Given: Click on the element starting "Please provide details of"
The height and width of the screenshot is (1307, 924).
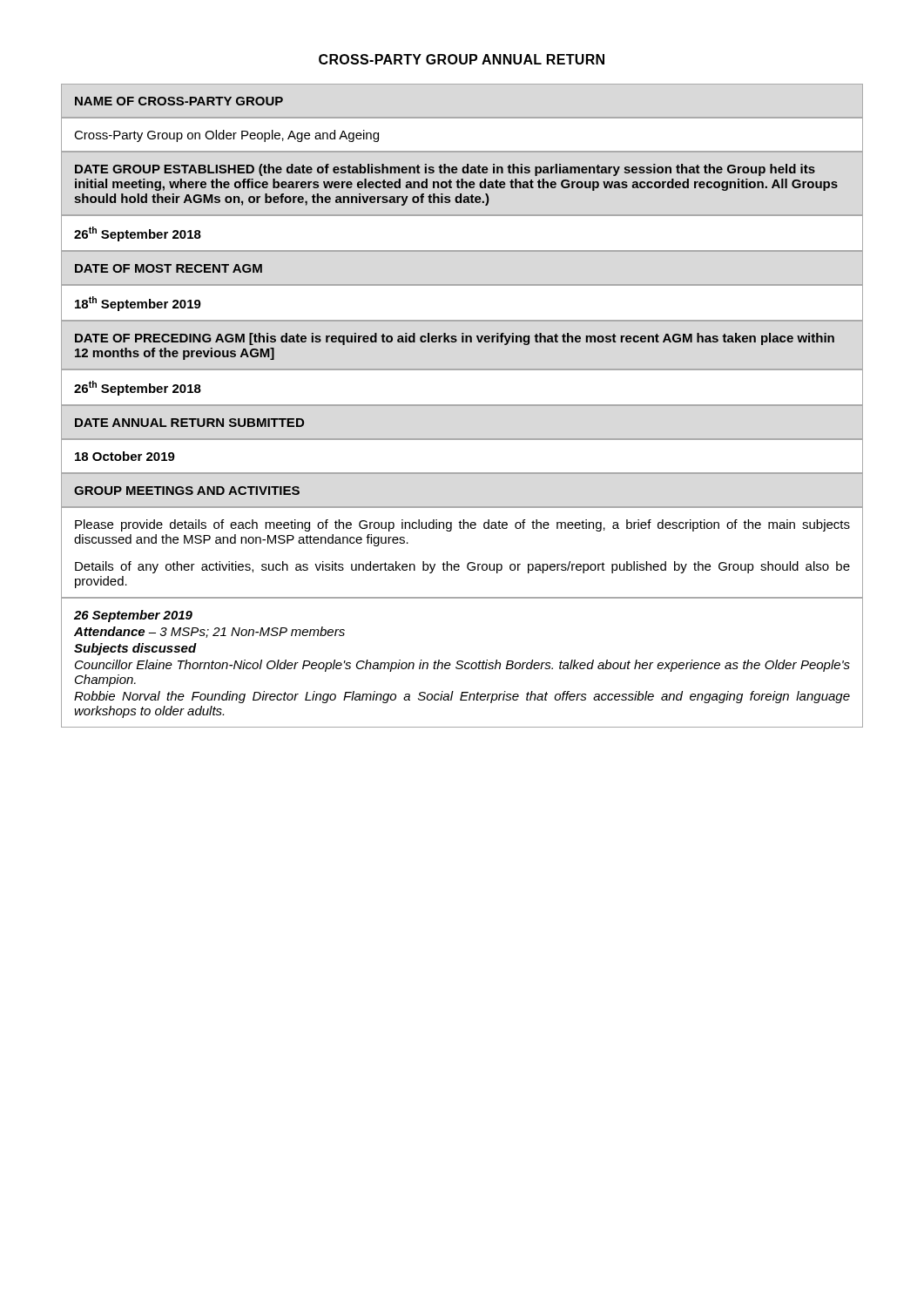Looking at the screenshot, I should [462, 552].
